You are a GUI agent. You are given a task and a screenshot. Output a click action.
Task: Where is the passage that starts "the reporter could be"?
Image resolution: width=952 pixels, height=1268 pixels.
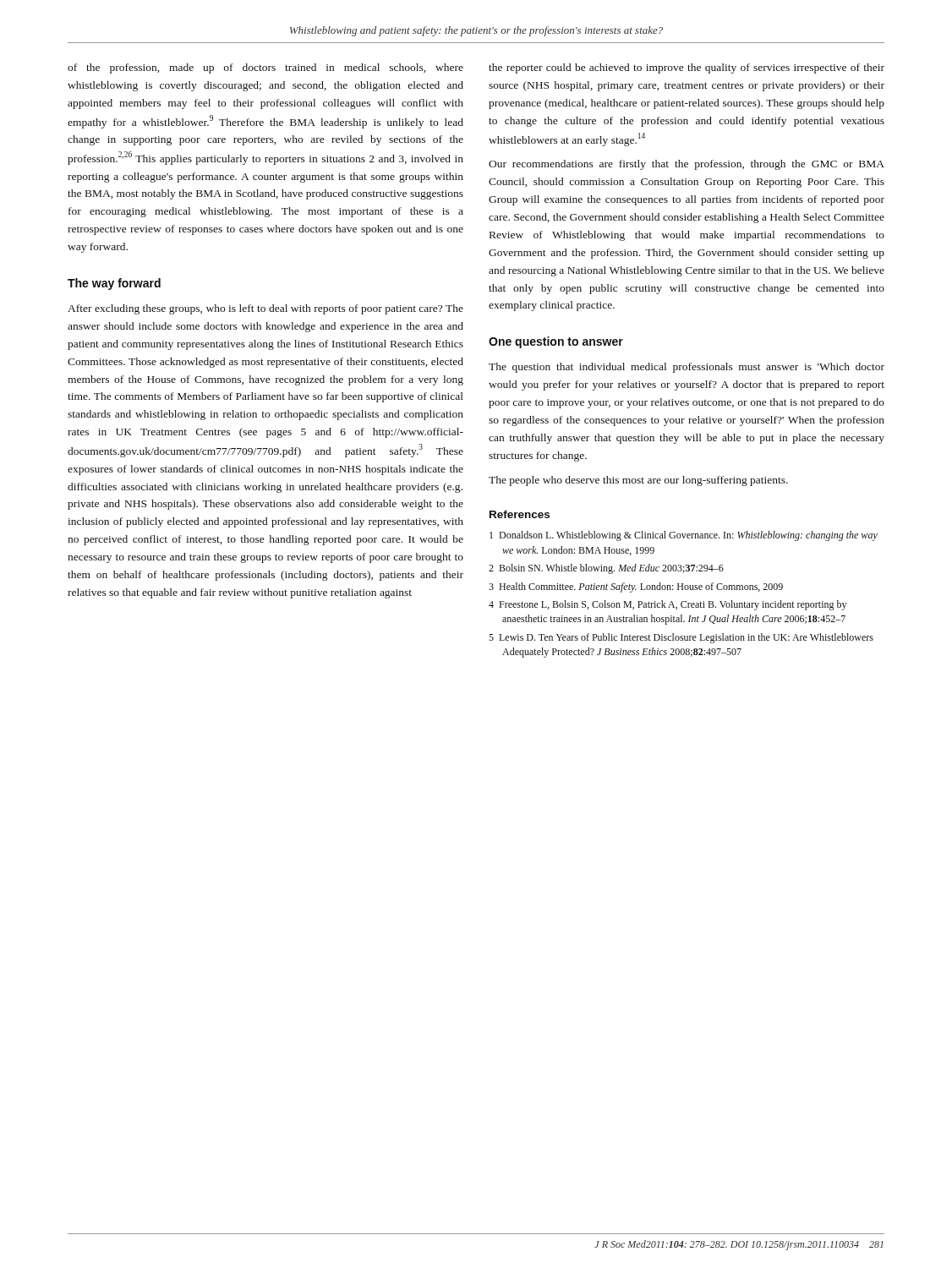click(687, 187)
